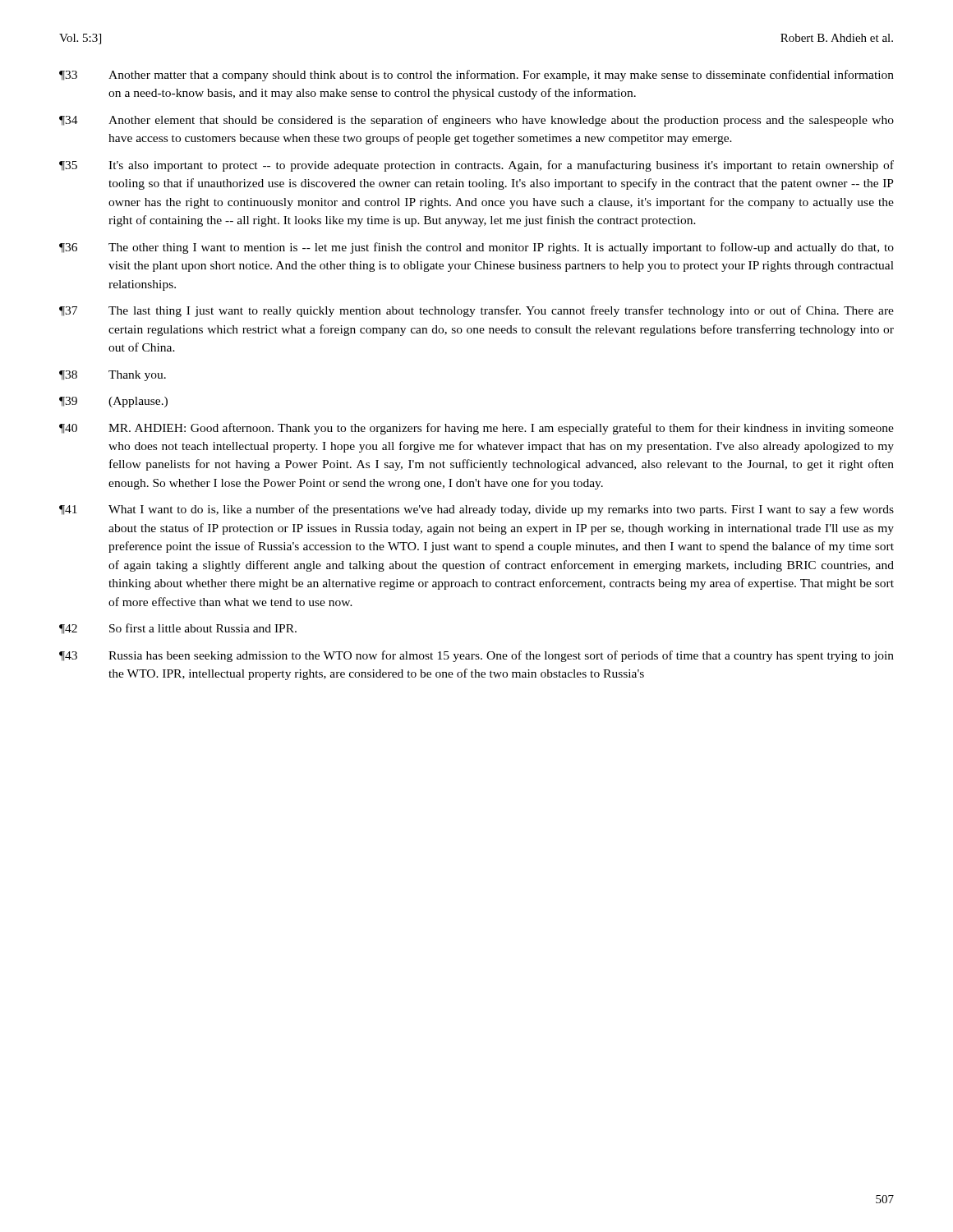The image size is (953, 1232).
Task: Click on the element starting "¶41 What I want"
Action: tap(476, 556)
